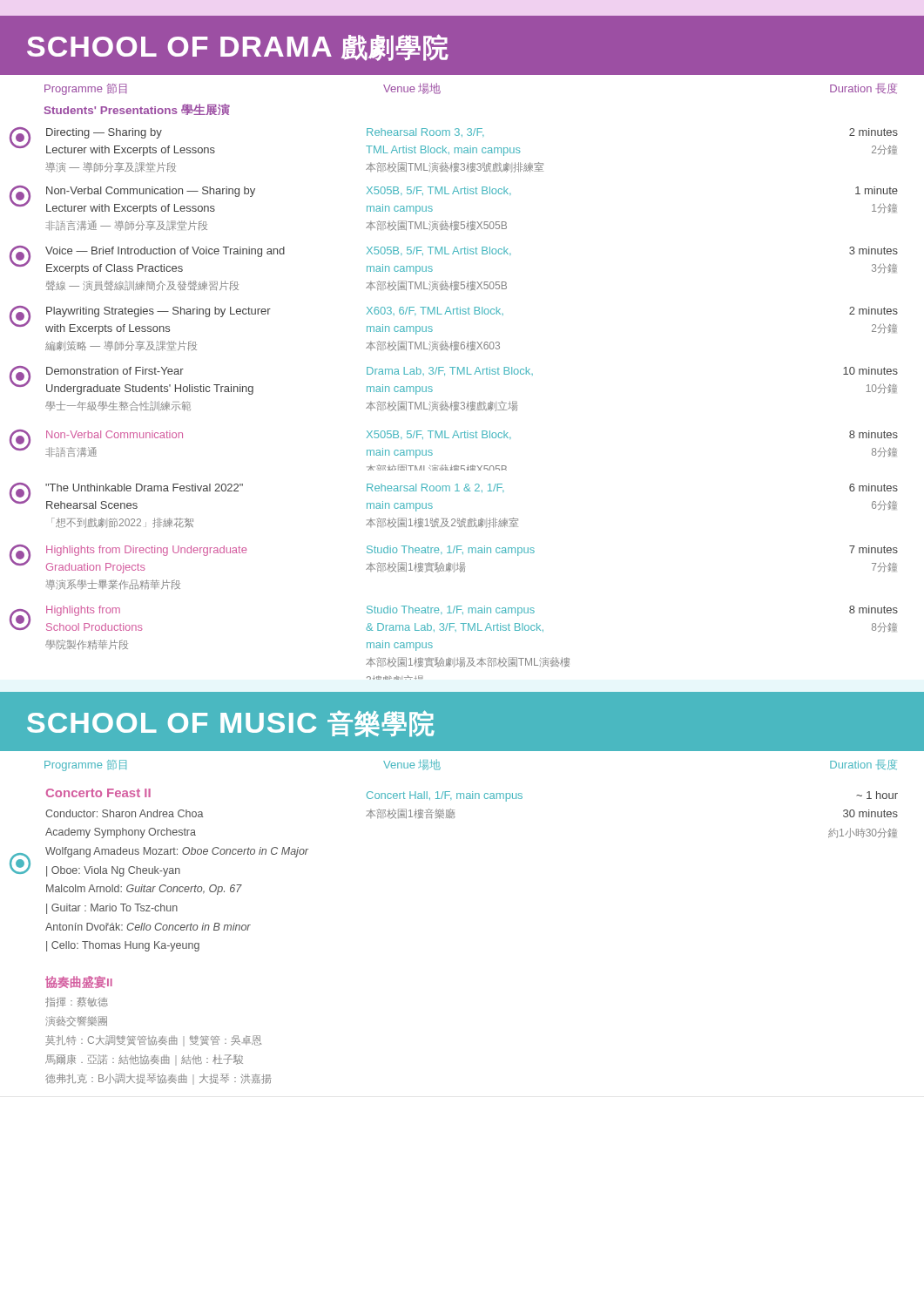Locate the element starting ""The Unthinkable Drama Festival 2022"Rehearsal"

click(x=115, y=491)
